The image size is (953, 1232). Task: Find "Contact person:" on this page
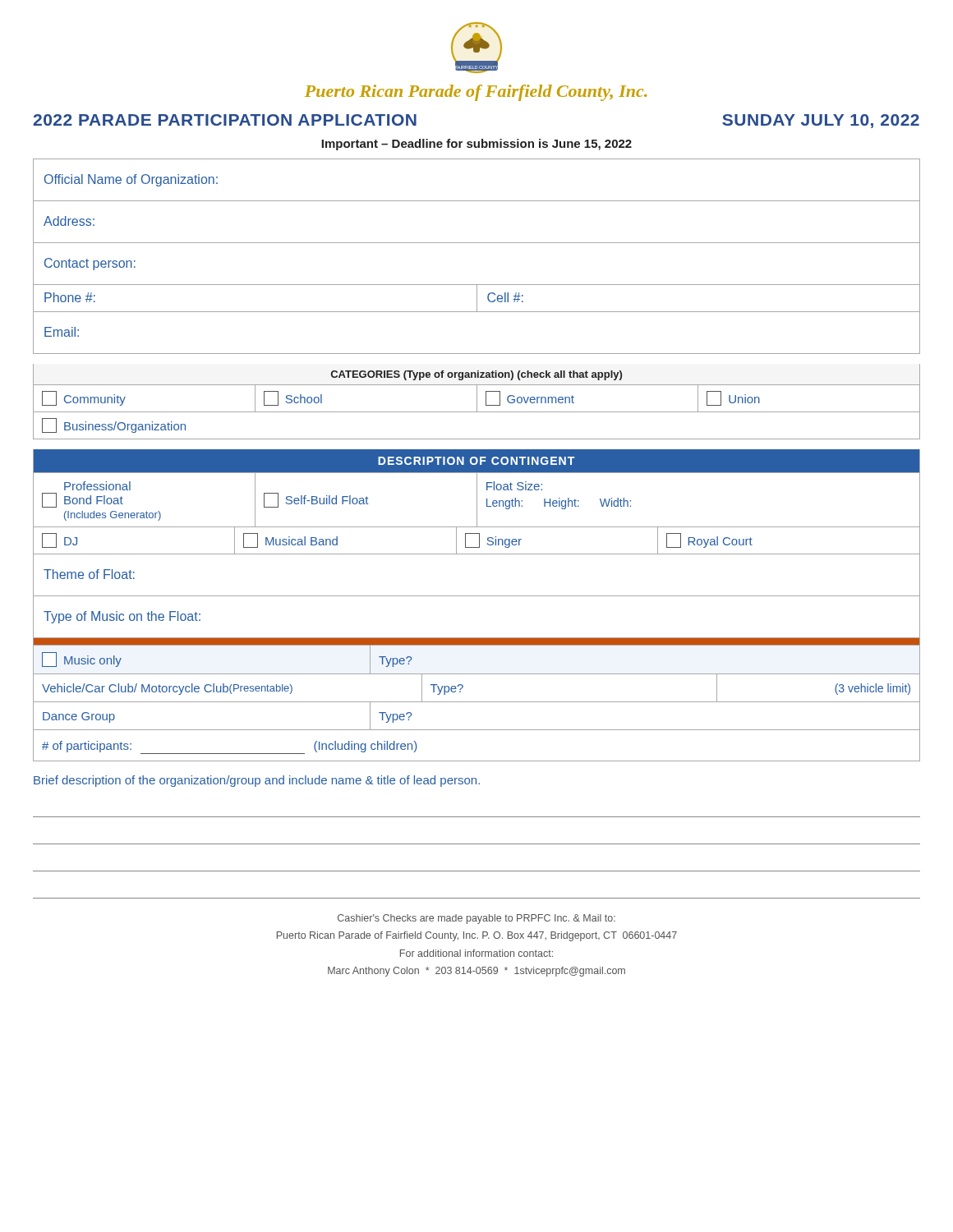[x=90, y=263]
